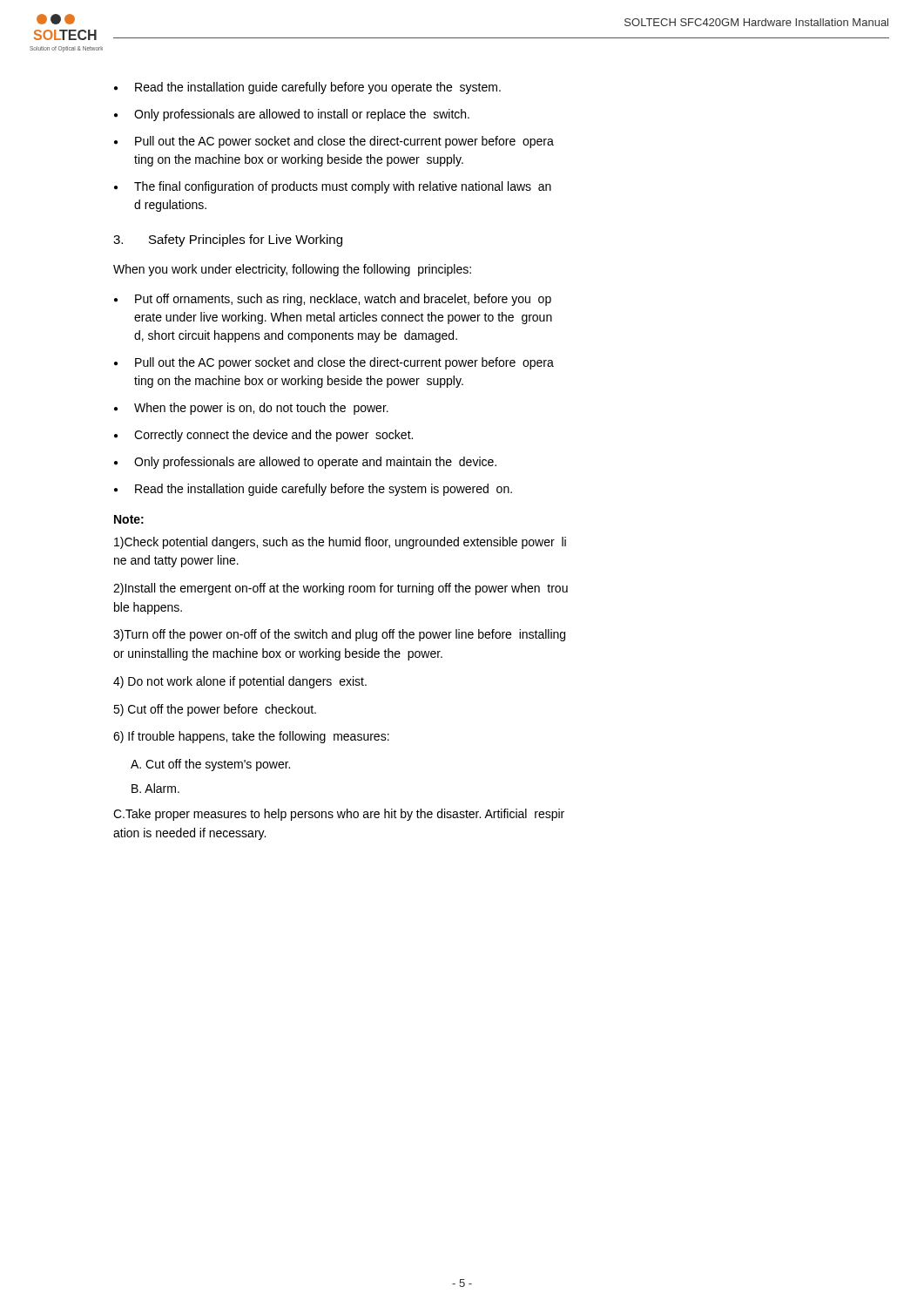Viewport: 924px width, 1307px height.
Task: Select the list item that reads "Only professionals are allowed to install or"
Action: point(302,115)
